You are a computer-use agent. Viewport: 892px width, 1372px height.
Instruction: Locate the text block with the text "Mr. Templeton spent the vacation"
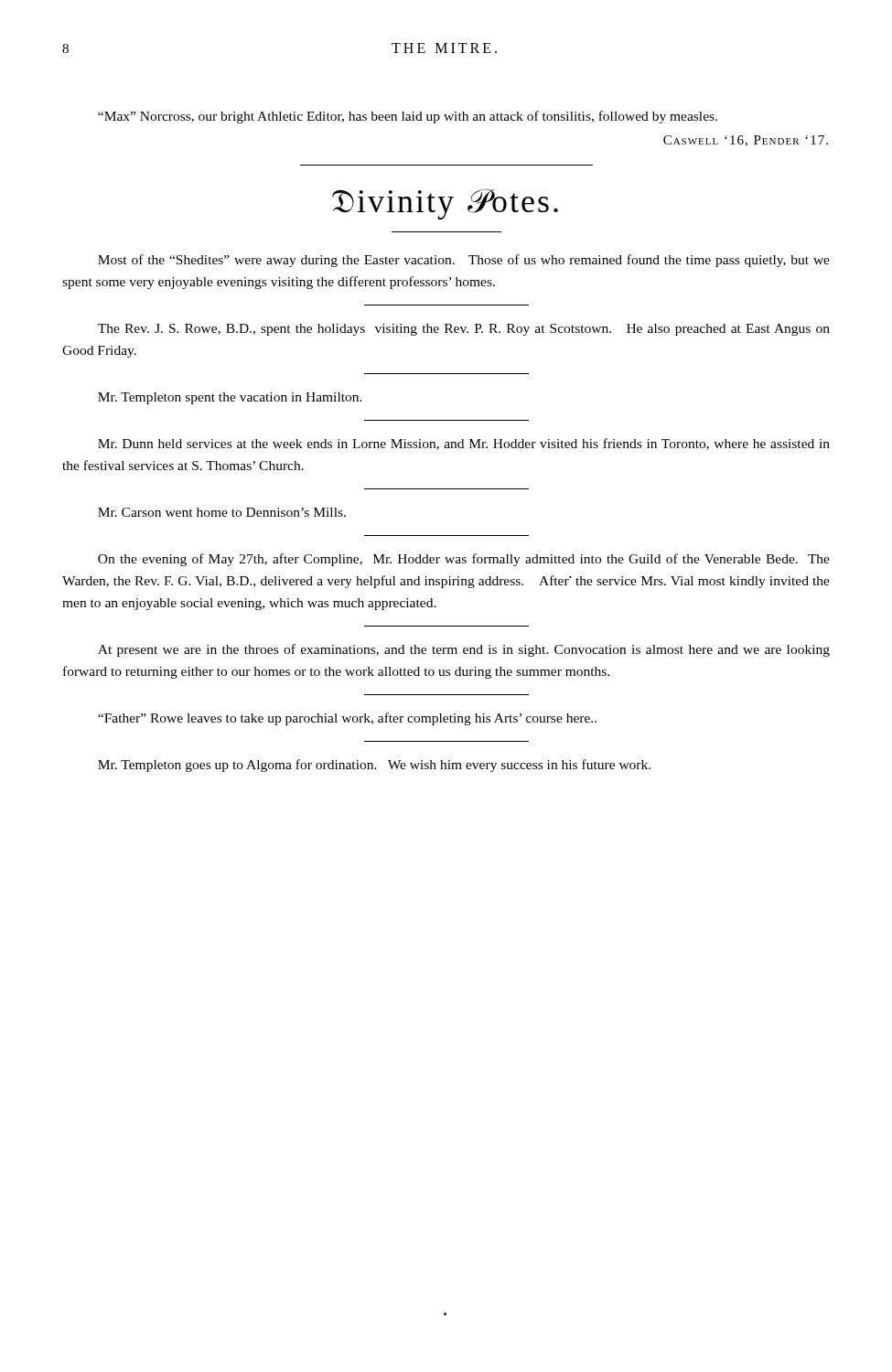coord(230,398)
